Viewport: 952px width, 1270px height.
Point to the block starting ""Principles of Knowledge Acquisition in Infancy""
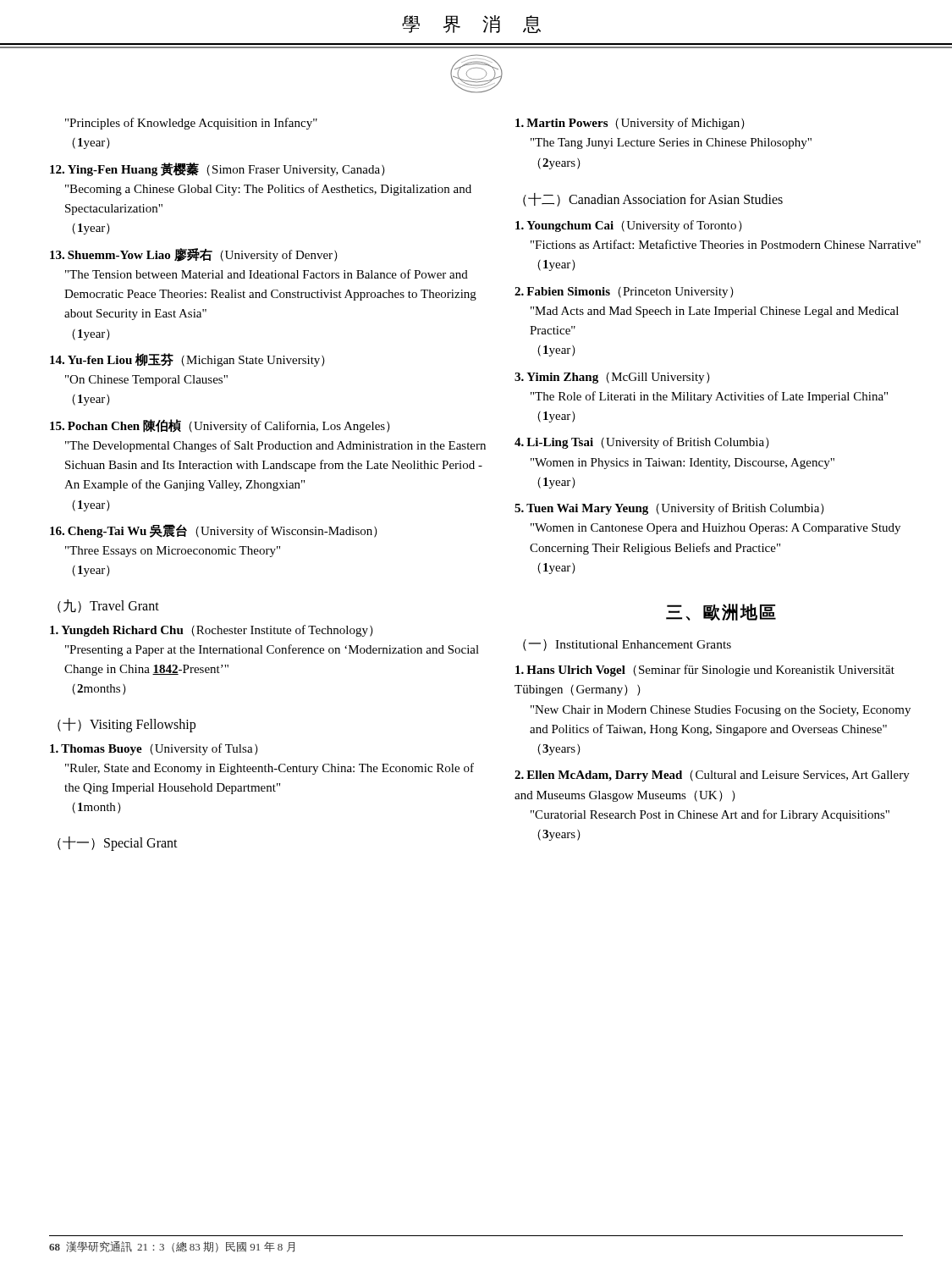[x=191, y=133]
